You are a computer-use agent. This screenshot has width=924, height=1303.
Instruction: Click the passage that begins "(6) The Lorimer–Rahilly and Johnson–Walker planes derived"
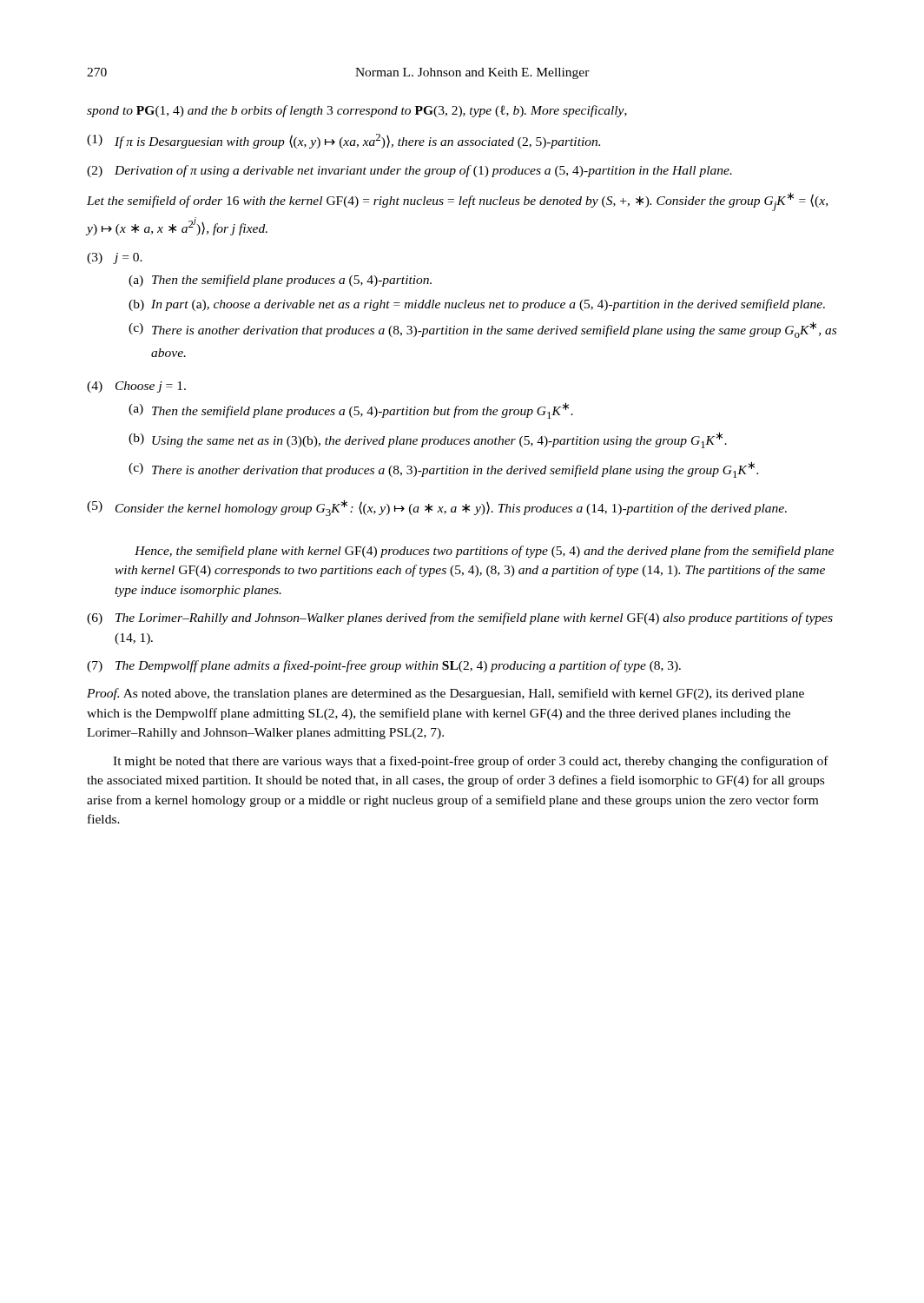point(462,628)
